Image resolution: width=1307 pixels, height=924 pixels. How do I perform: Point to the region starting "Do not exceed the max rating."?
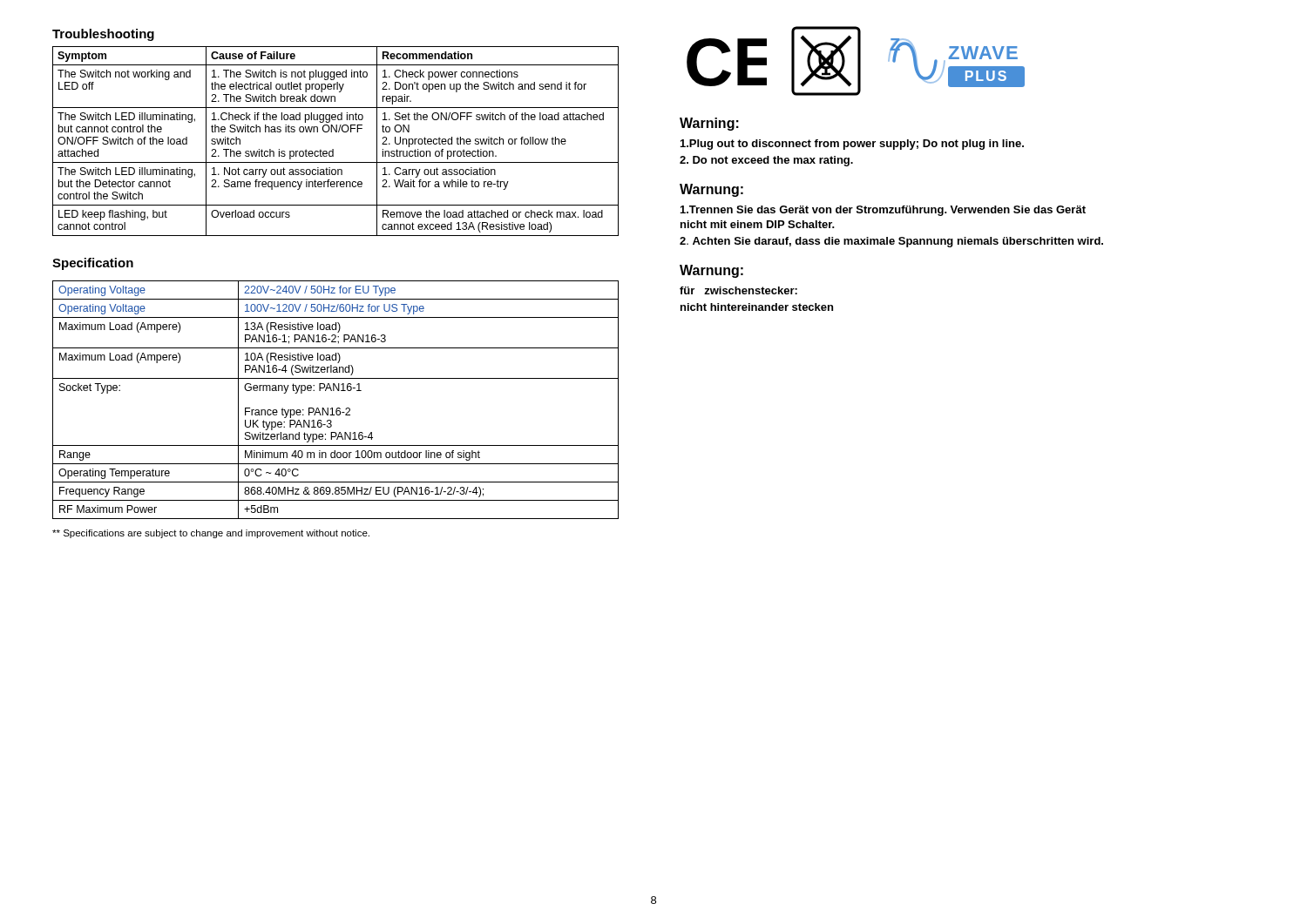[976, 160]
